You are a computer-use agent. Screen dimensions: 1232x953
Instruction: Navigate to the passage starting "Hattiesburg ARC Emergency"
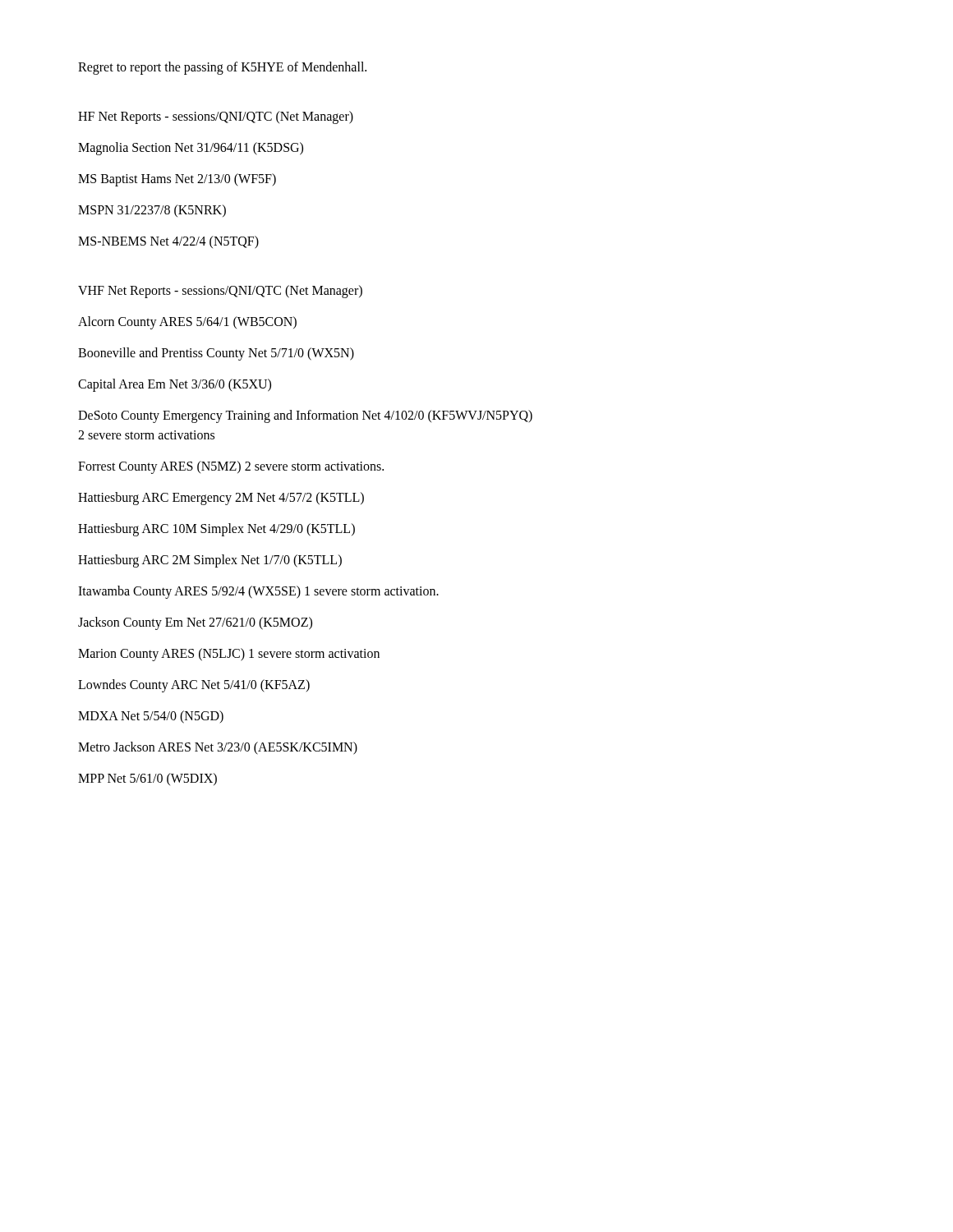pos(221,497)
